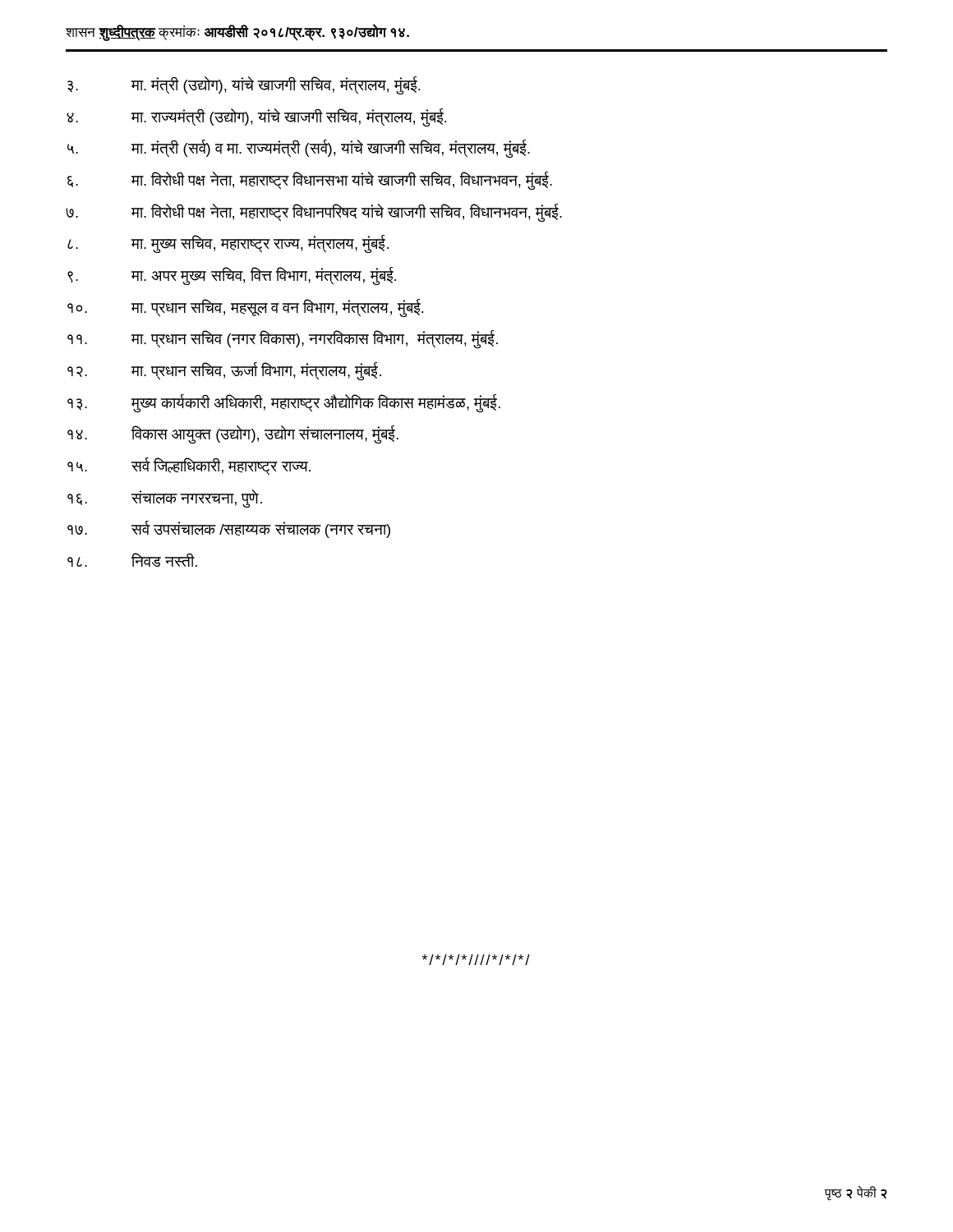Point to the text starting "१०. मा. प्रधान सचिव, महसूल व वन"
The height and width of the screenshot is (1232, 953).
(x=246, y=308)
